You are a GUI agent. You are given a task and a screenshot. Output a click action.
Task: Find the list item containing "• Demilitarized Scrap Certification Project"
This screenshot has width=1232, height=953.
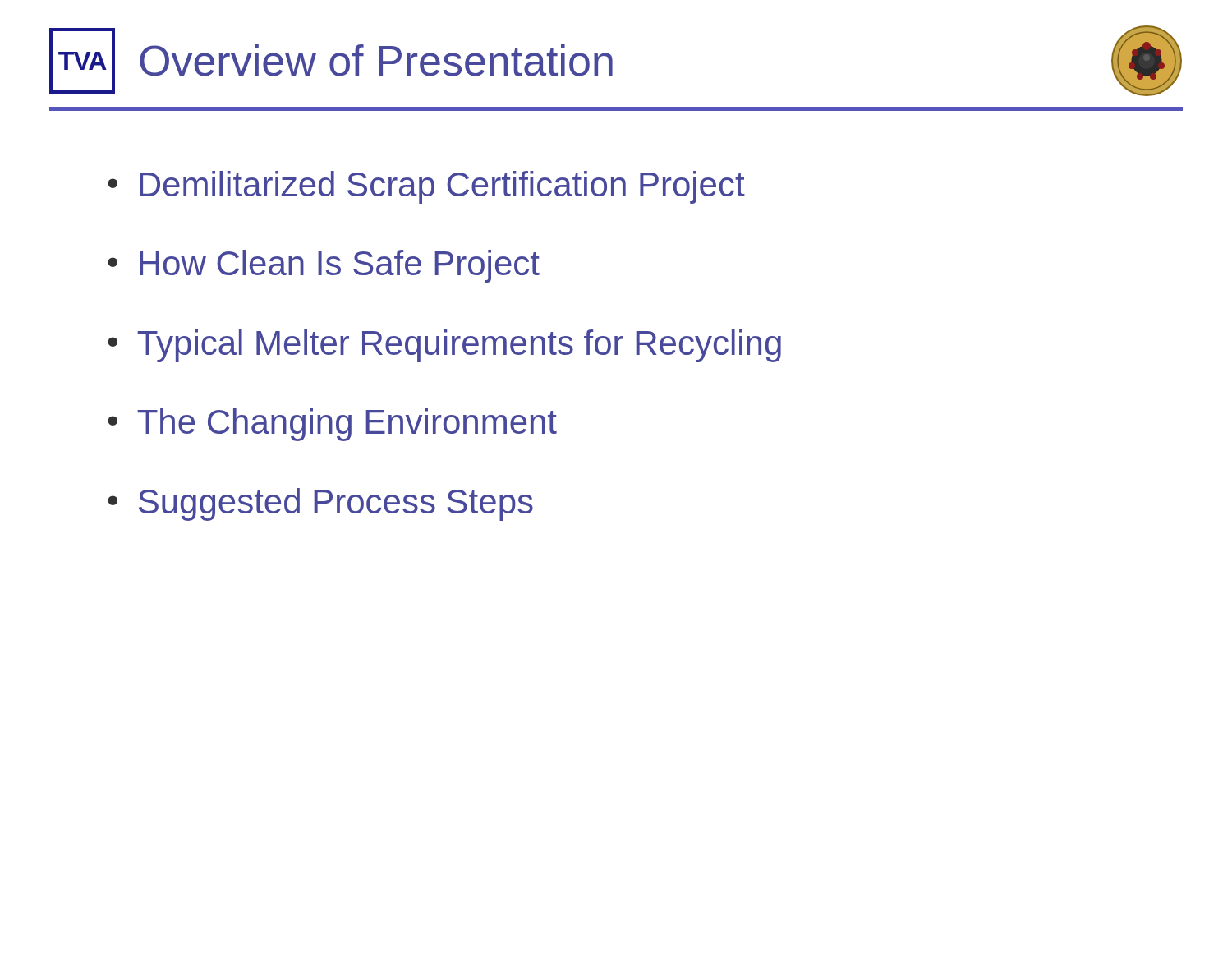coord(426,185)
